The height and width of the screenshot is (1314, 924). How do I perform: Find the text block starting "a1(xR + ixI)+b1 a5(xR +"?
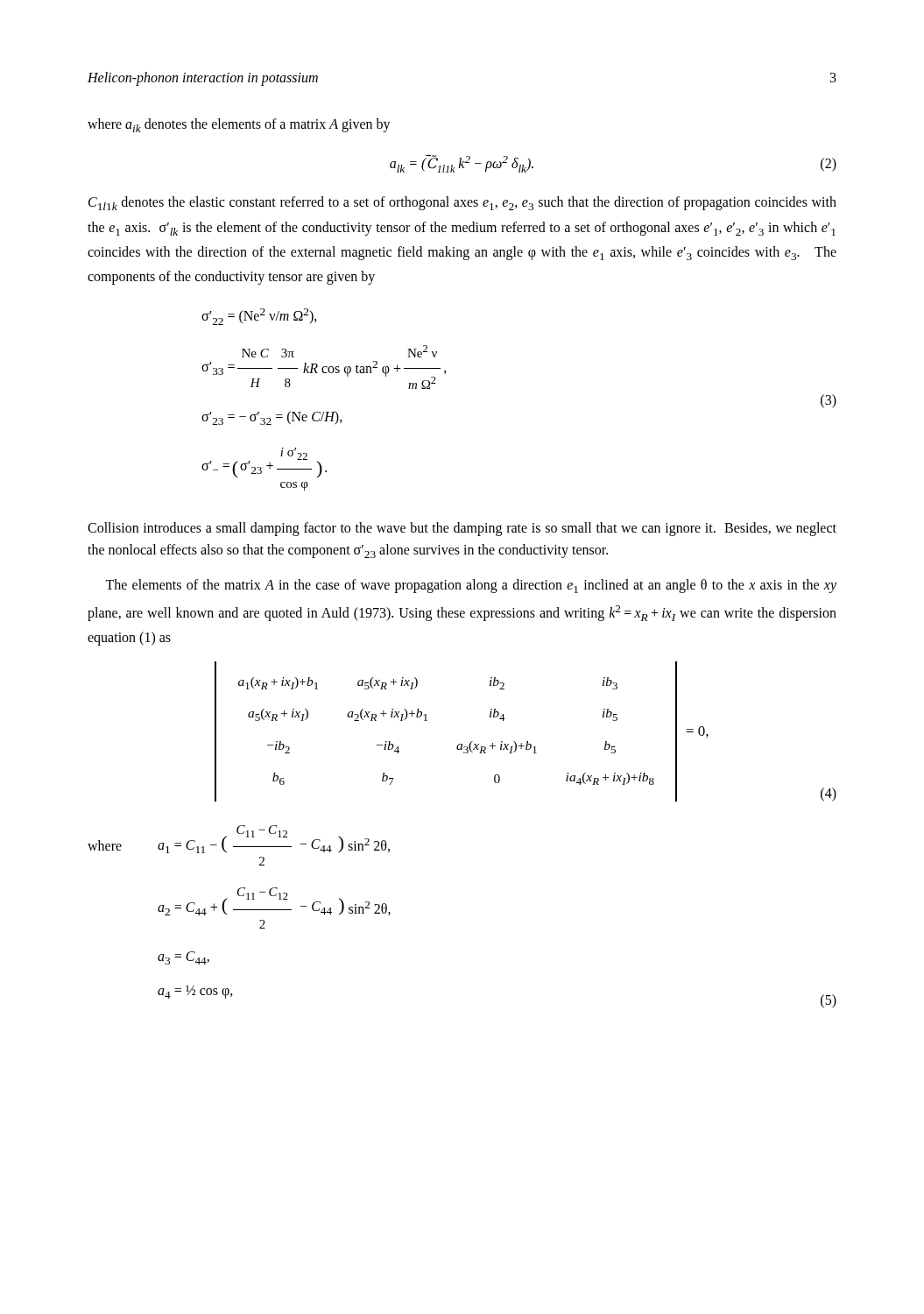click(x=526, y=731)
